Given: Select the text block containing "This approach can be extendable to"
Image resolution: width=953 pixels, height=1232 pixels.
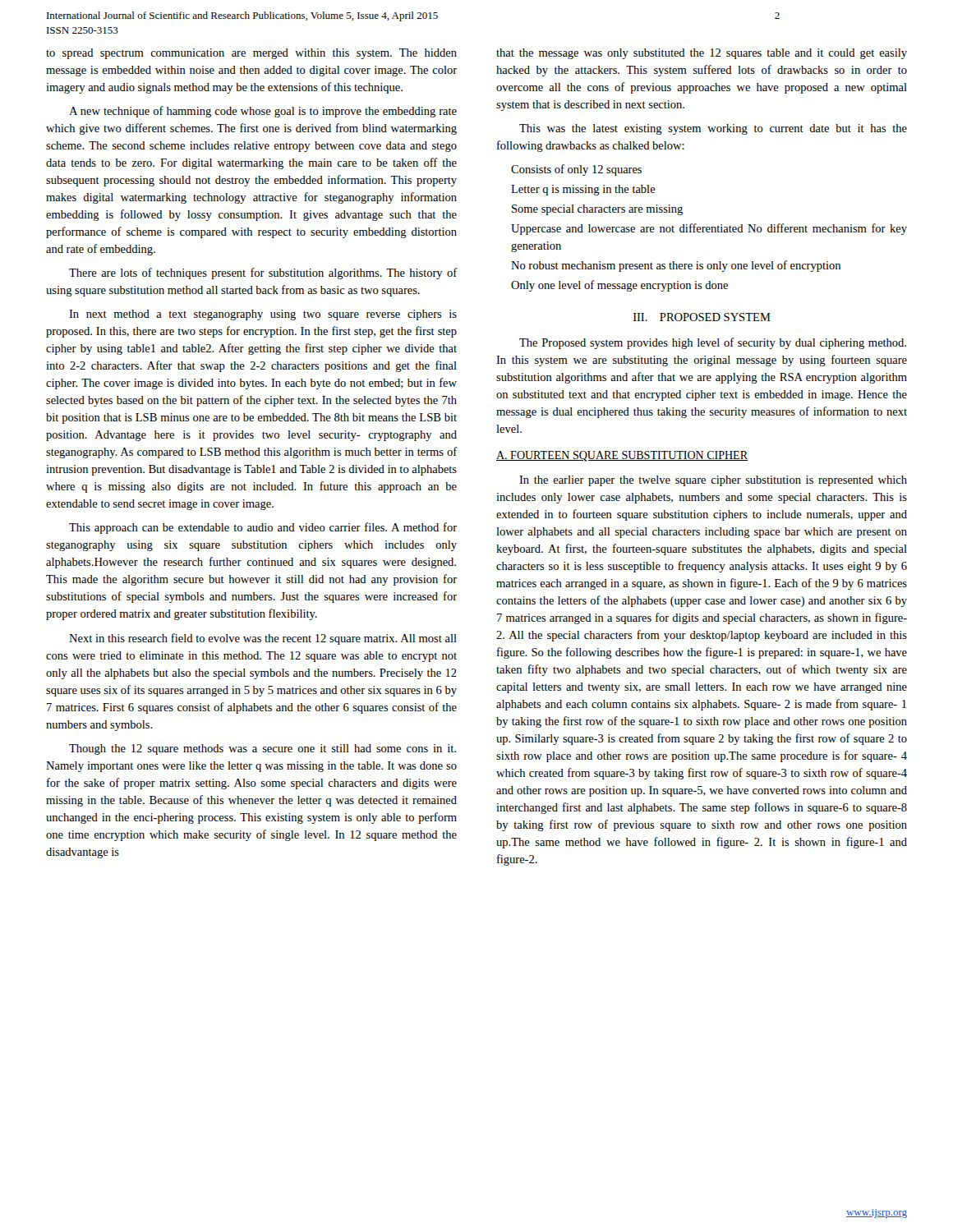Looking at the screenshot, I should 251,571.
